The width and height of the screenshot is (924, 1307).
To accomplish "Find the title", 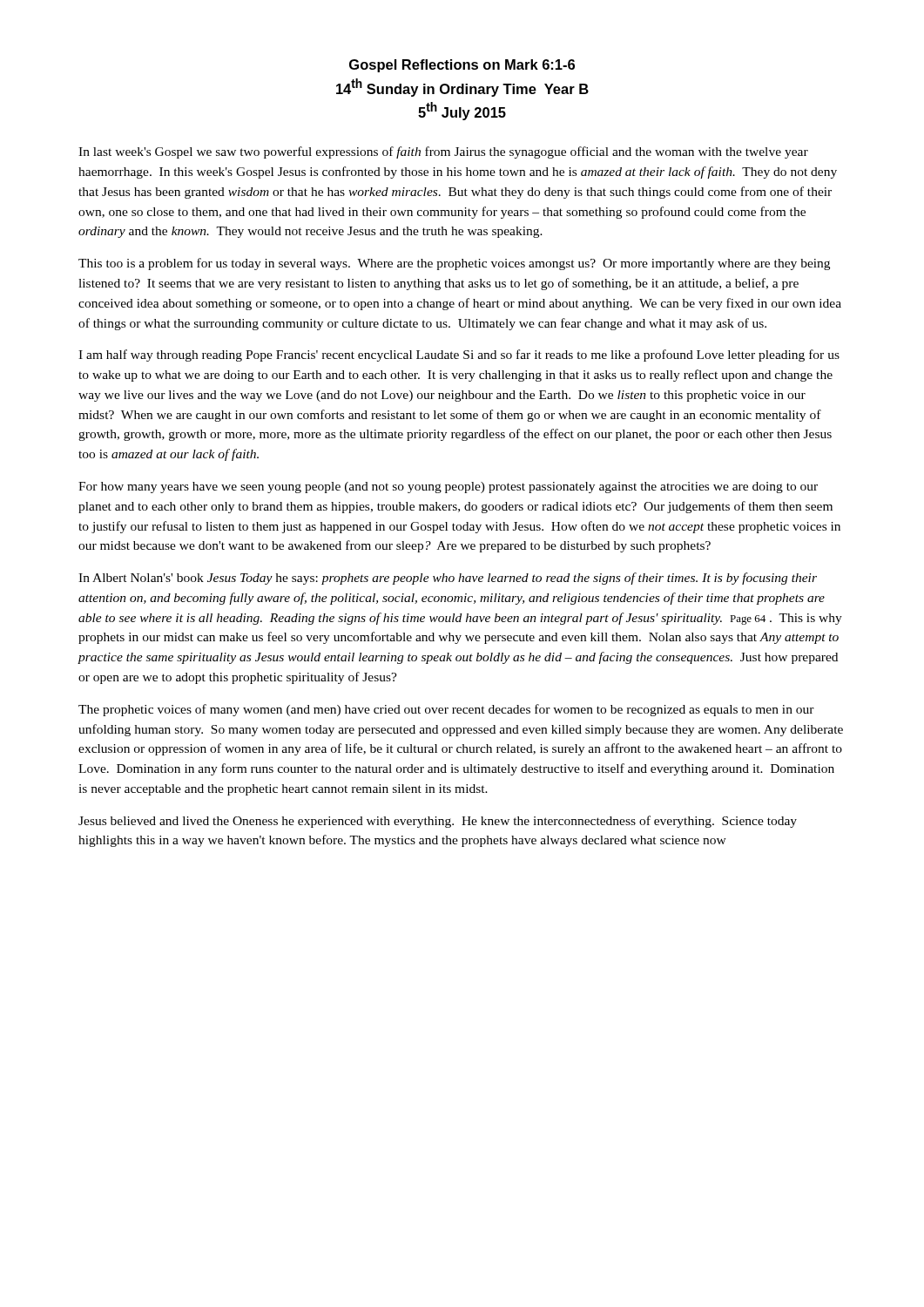I will 462,89.
